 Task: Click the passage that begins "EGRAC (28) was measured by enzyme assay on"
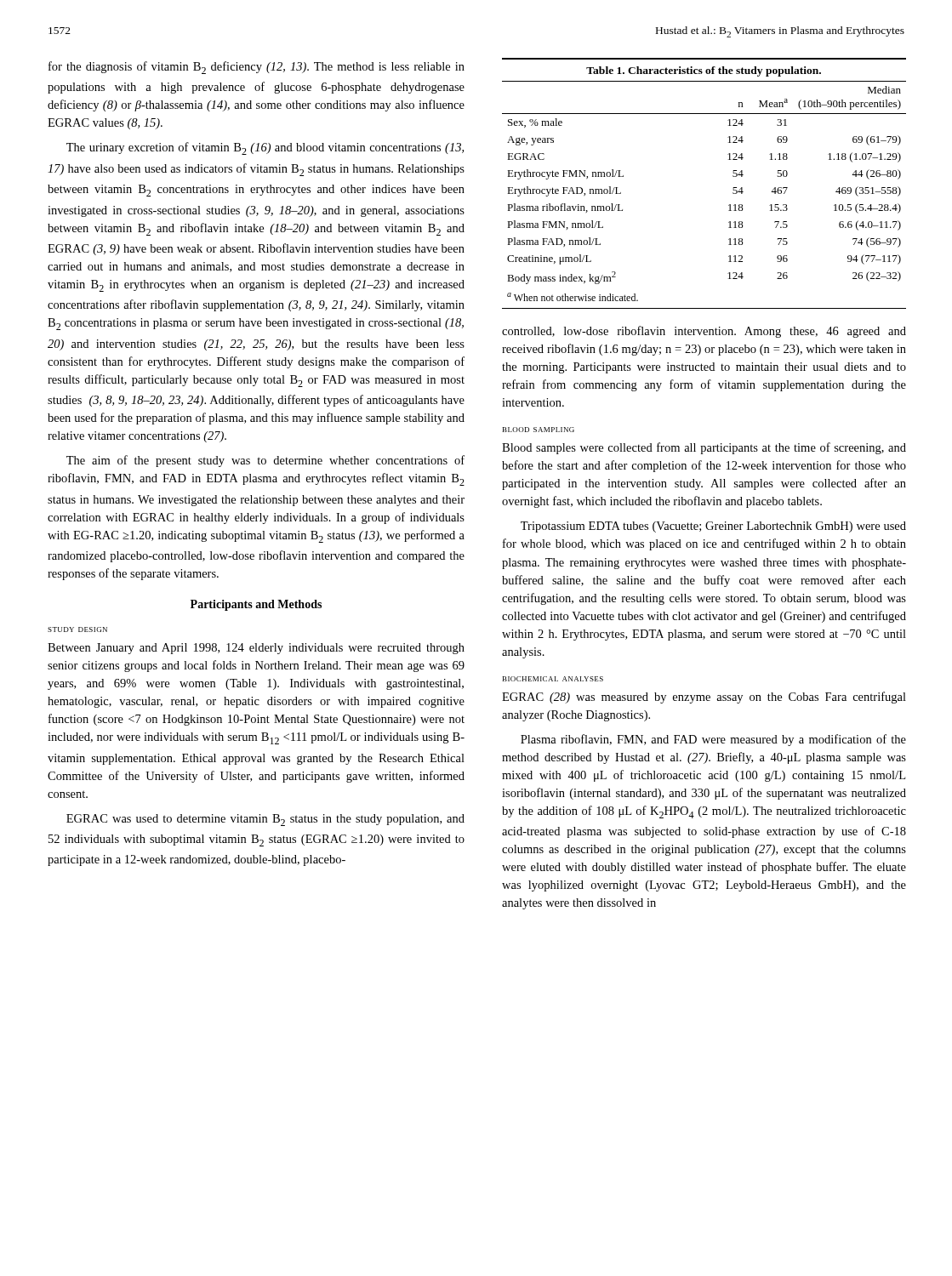point(704,706)
